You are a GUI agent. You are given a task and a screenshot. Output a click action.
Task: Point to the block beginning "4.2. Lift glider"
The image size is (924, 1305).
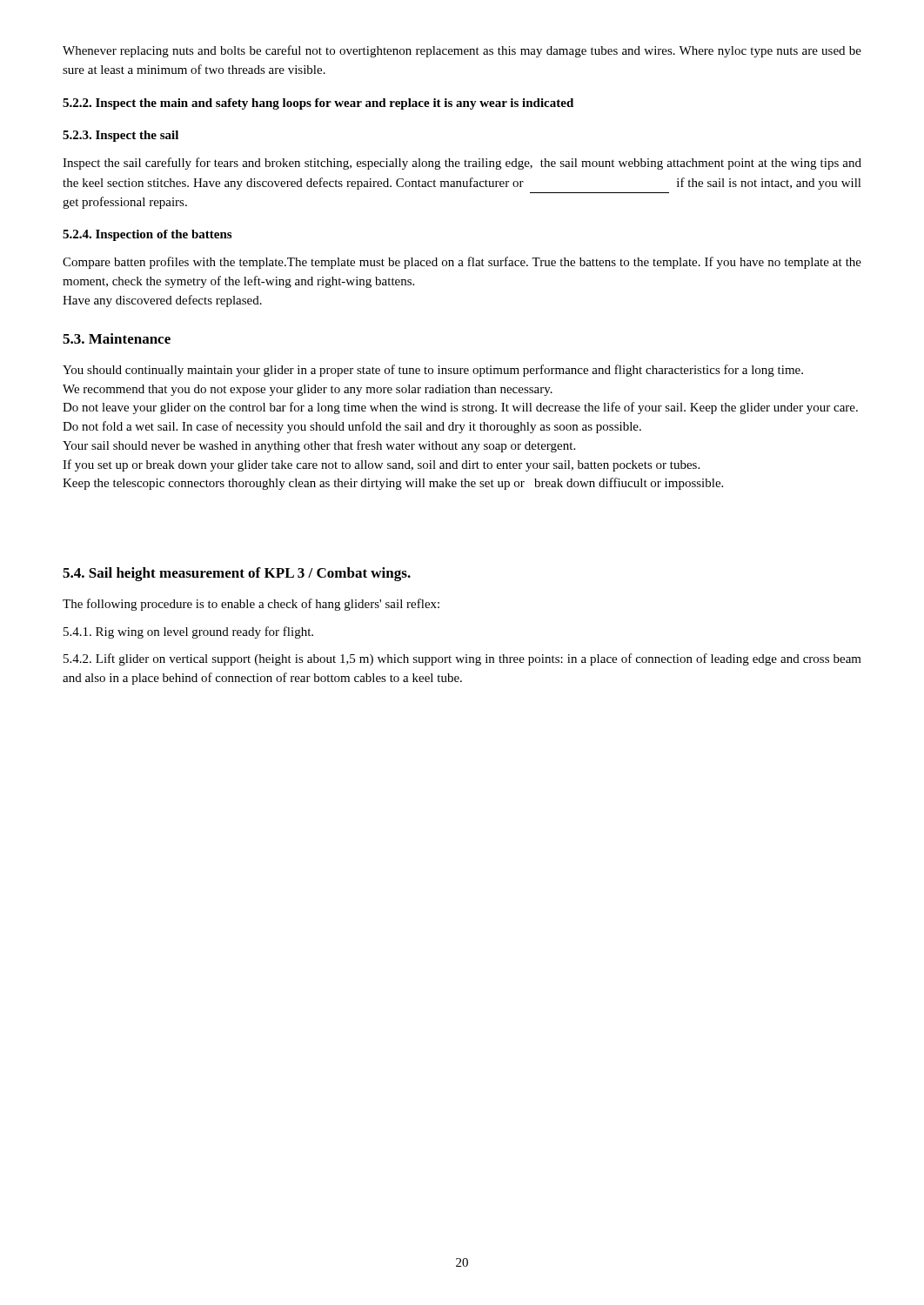[462, 669]
